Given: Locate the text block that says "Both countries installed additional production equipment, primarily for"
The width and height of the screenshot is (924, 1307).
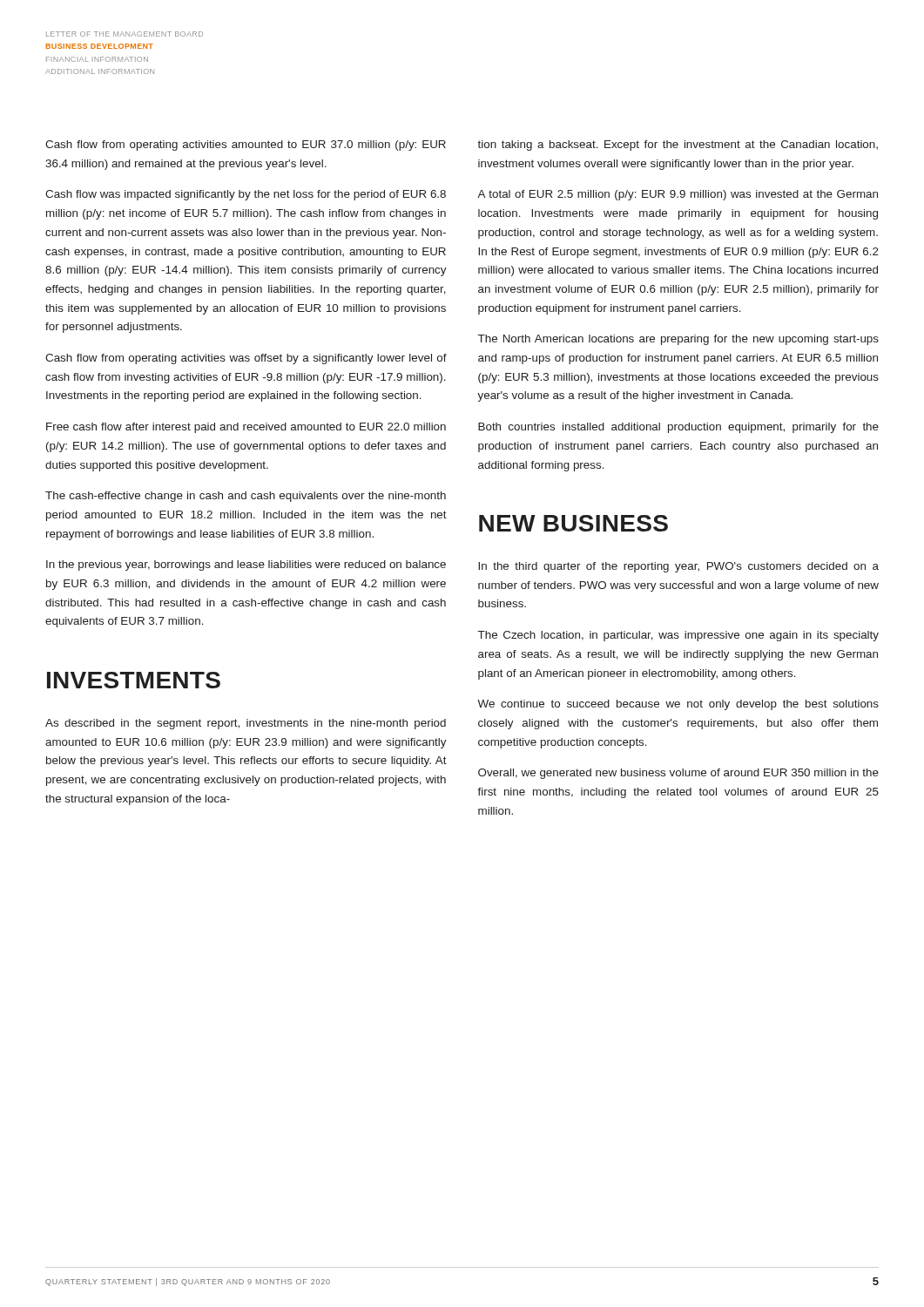Looking at the screenshot, I should (678, 446).
